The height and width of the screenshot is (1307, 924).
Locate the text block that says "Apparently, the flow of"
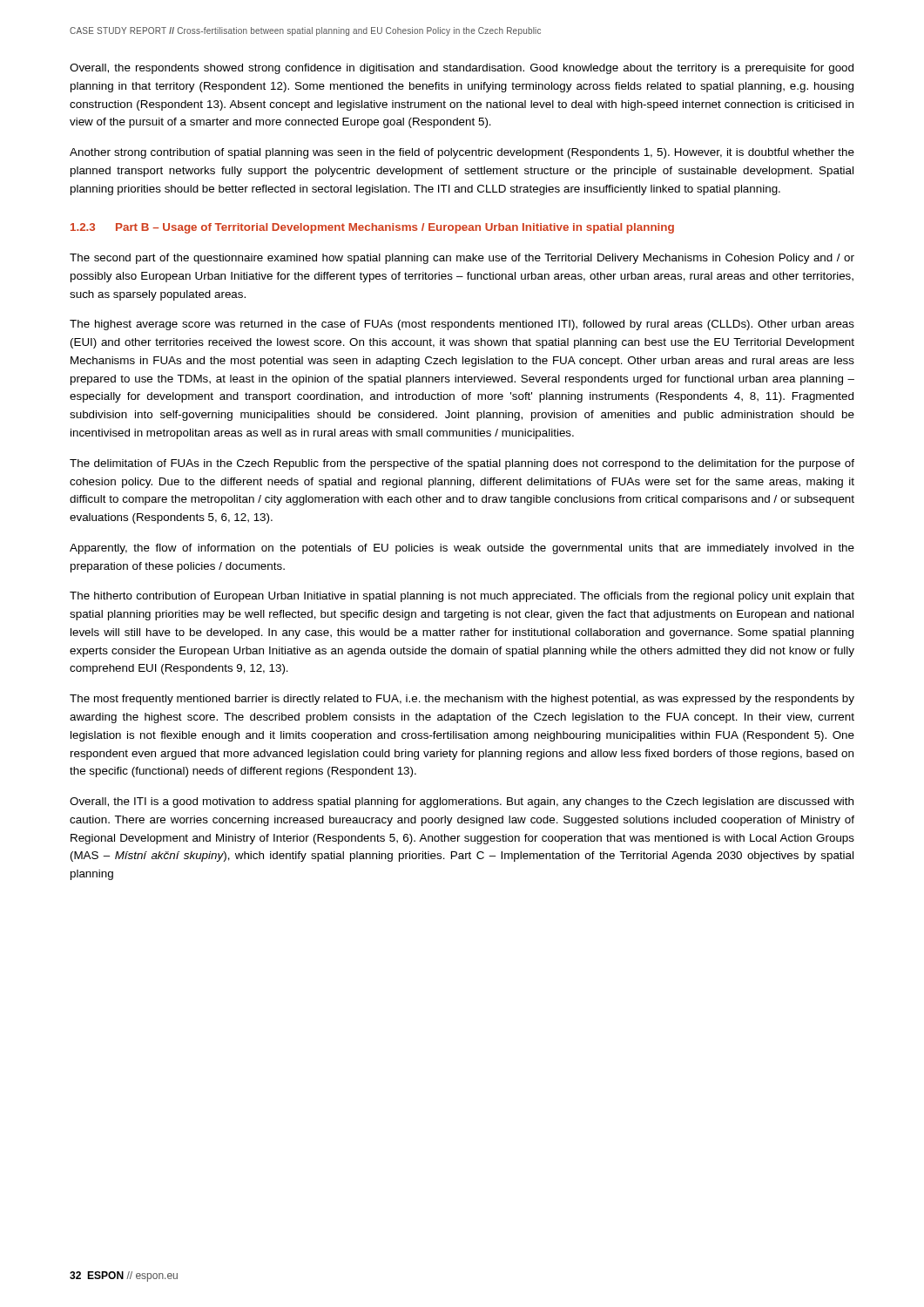tap(462, 557)
